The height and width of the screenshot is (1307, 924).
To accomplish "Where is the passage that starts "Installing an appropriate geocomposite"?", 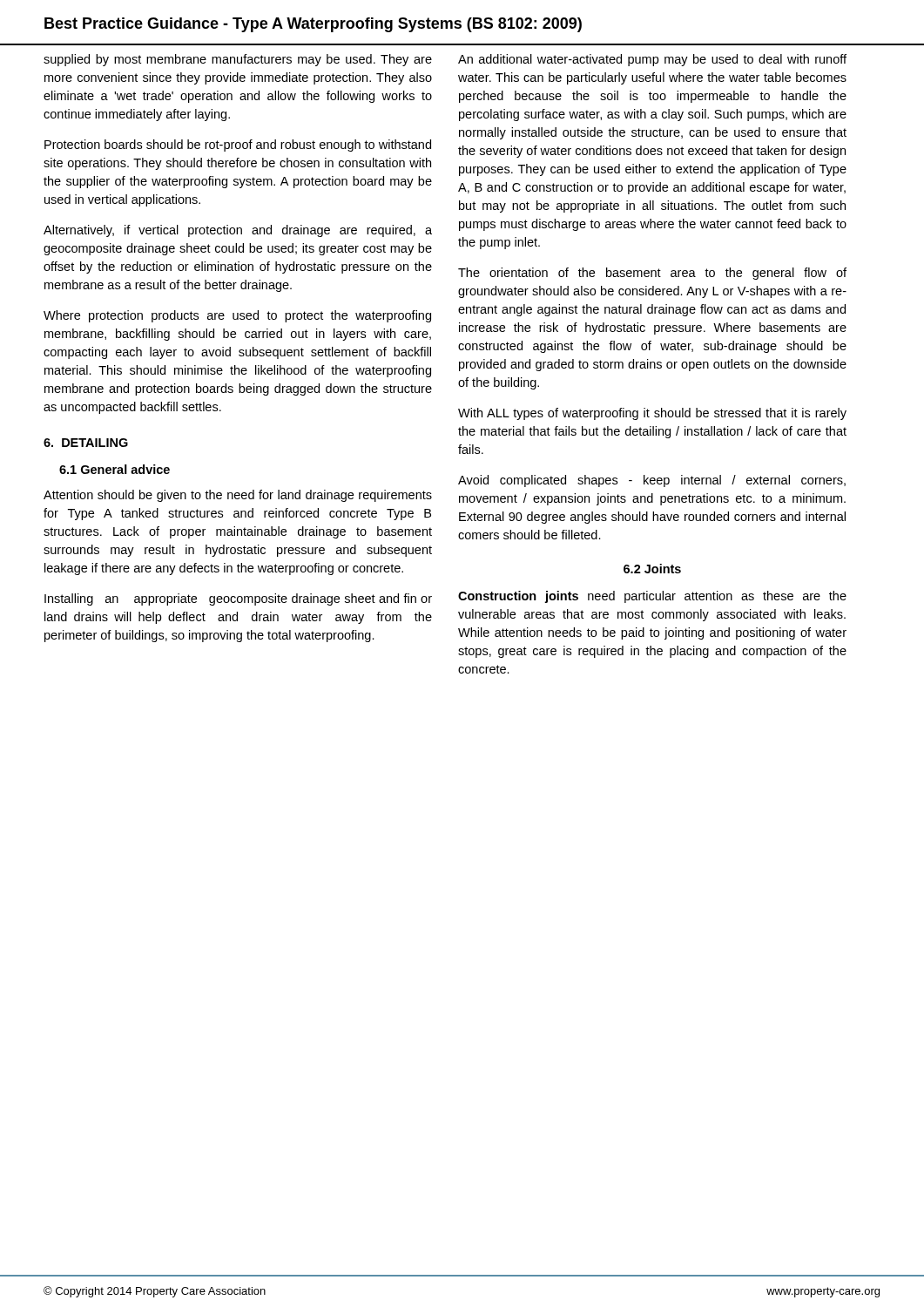I will point(238,617).
